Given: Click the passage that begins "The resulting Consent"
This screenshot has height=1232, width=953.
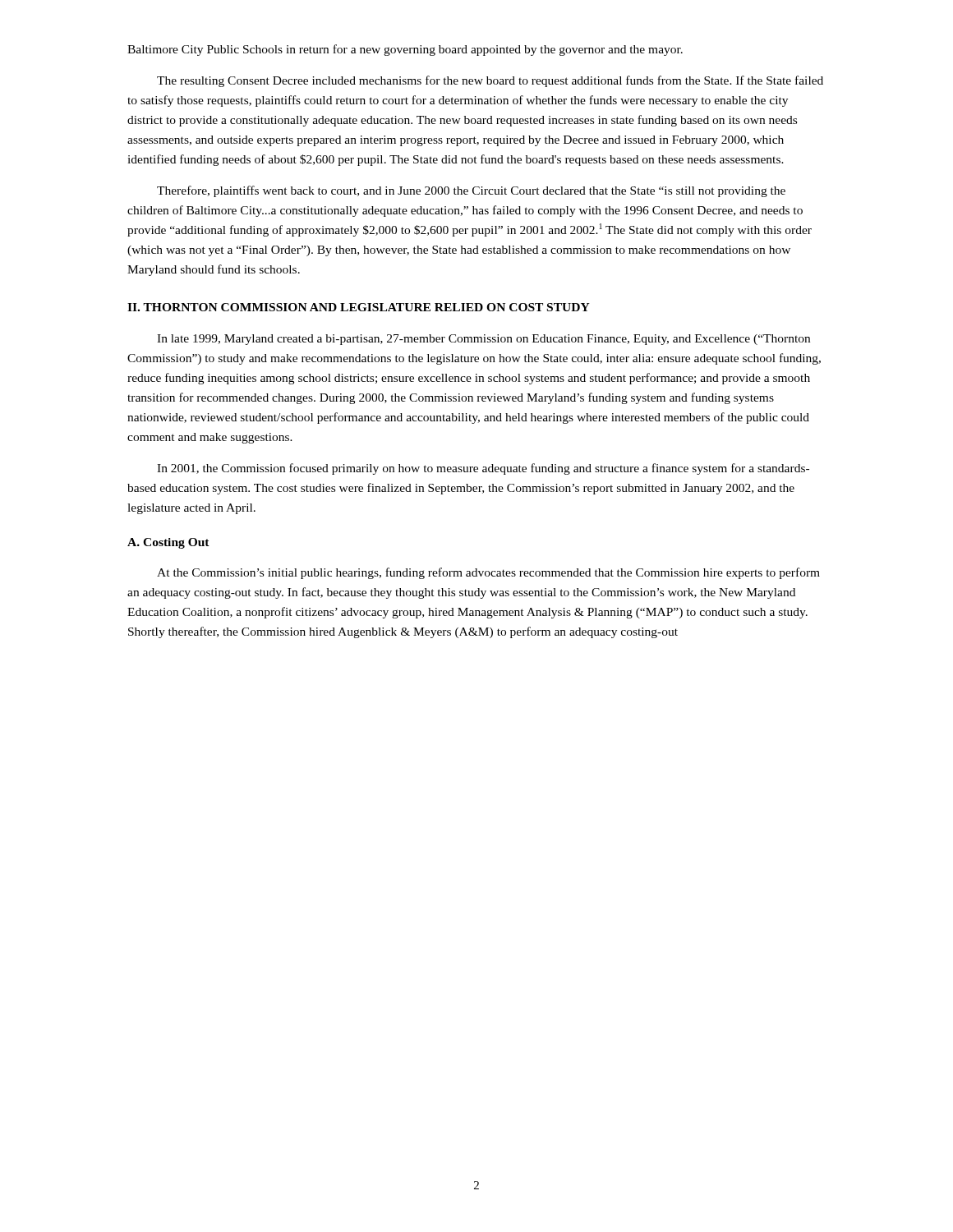Looking at the screenshot, I should pos(476,120).
